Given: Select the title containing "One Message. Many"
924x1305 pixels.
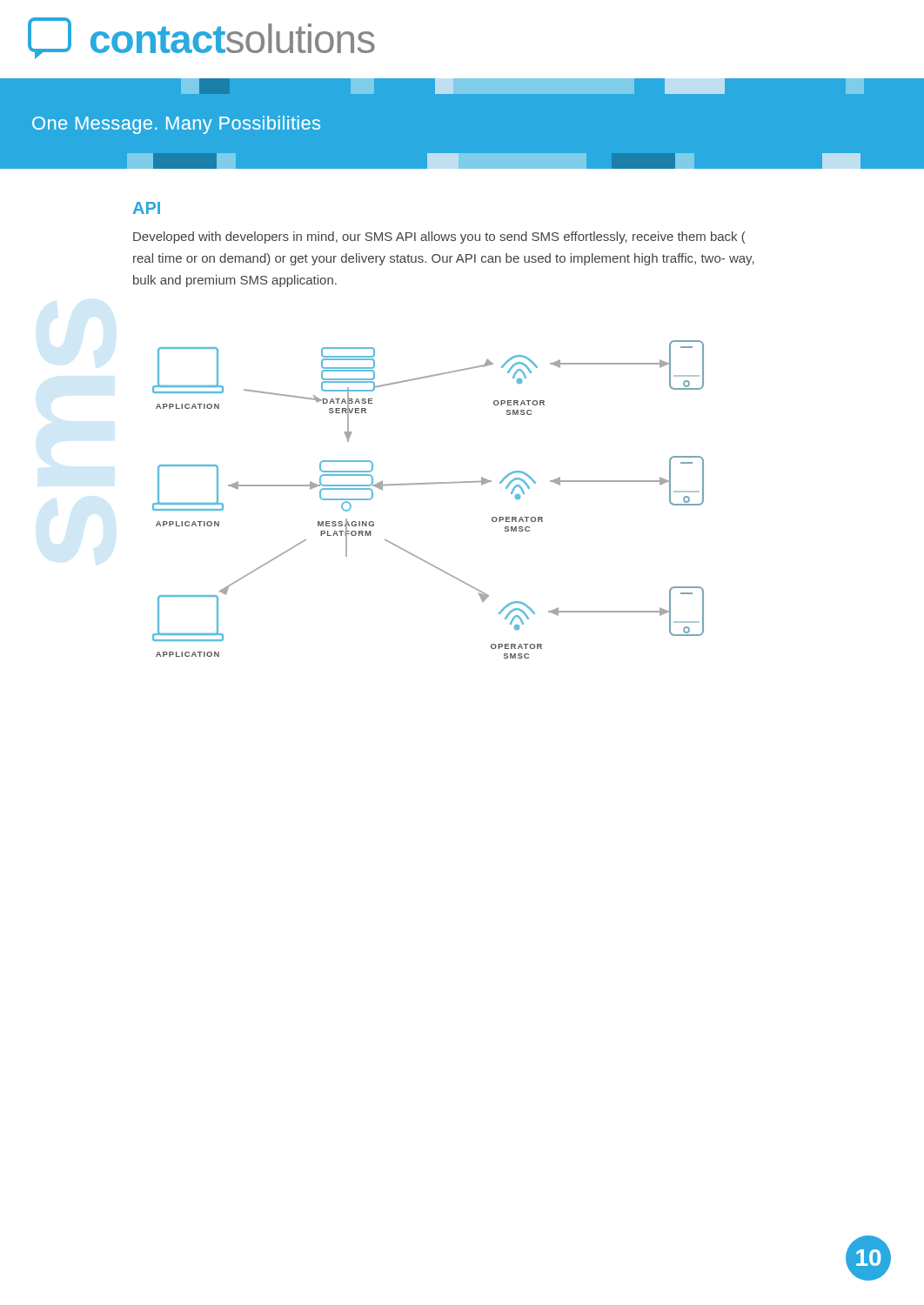Looking at the screenshot, I should pos(176,124).
